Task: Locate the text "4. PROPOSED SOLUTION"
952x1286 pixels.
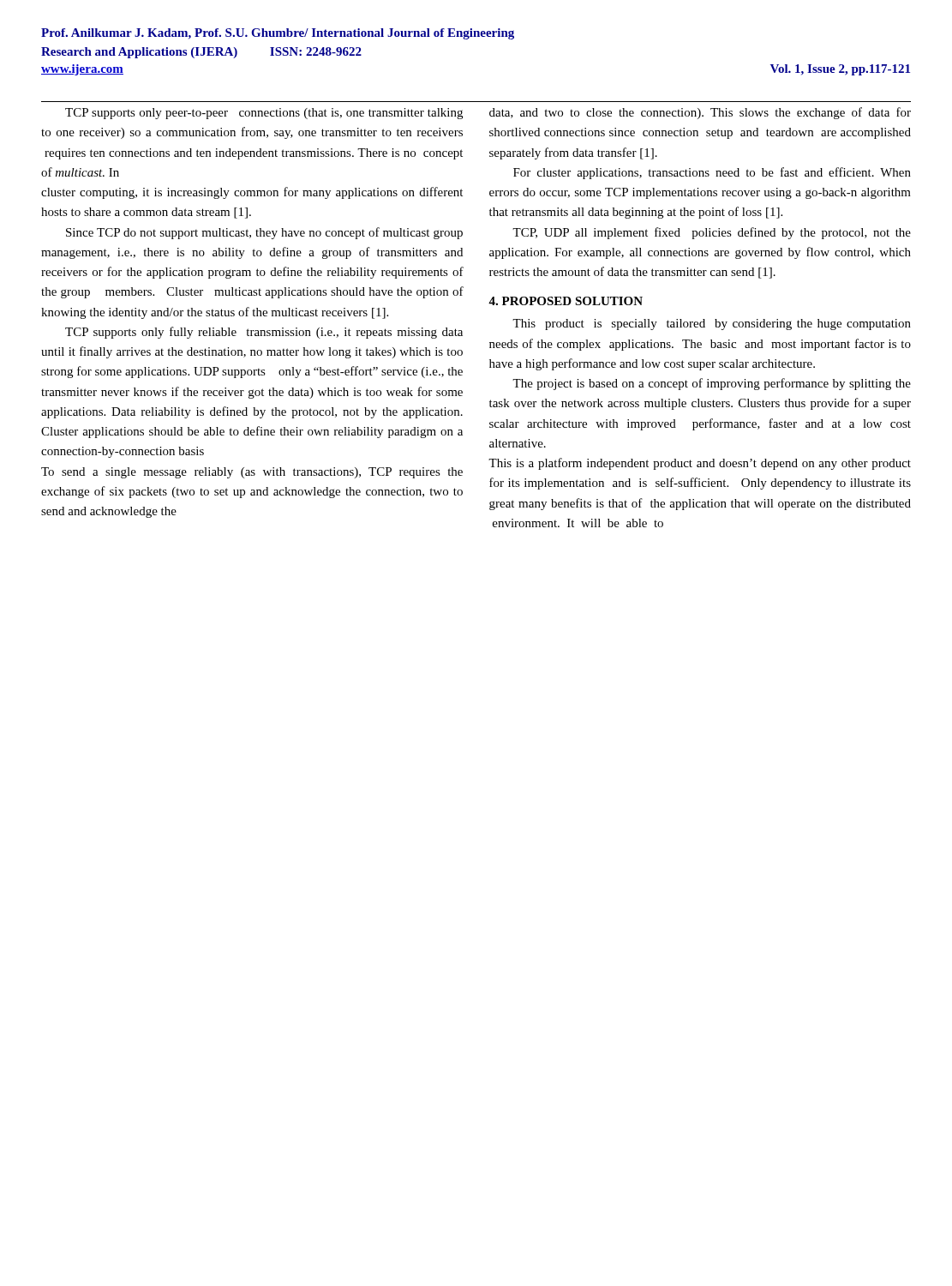Action: 566,301
